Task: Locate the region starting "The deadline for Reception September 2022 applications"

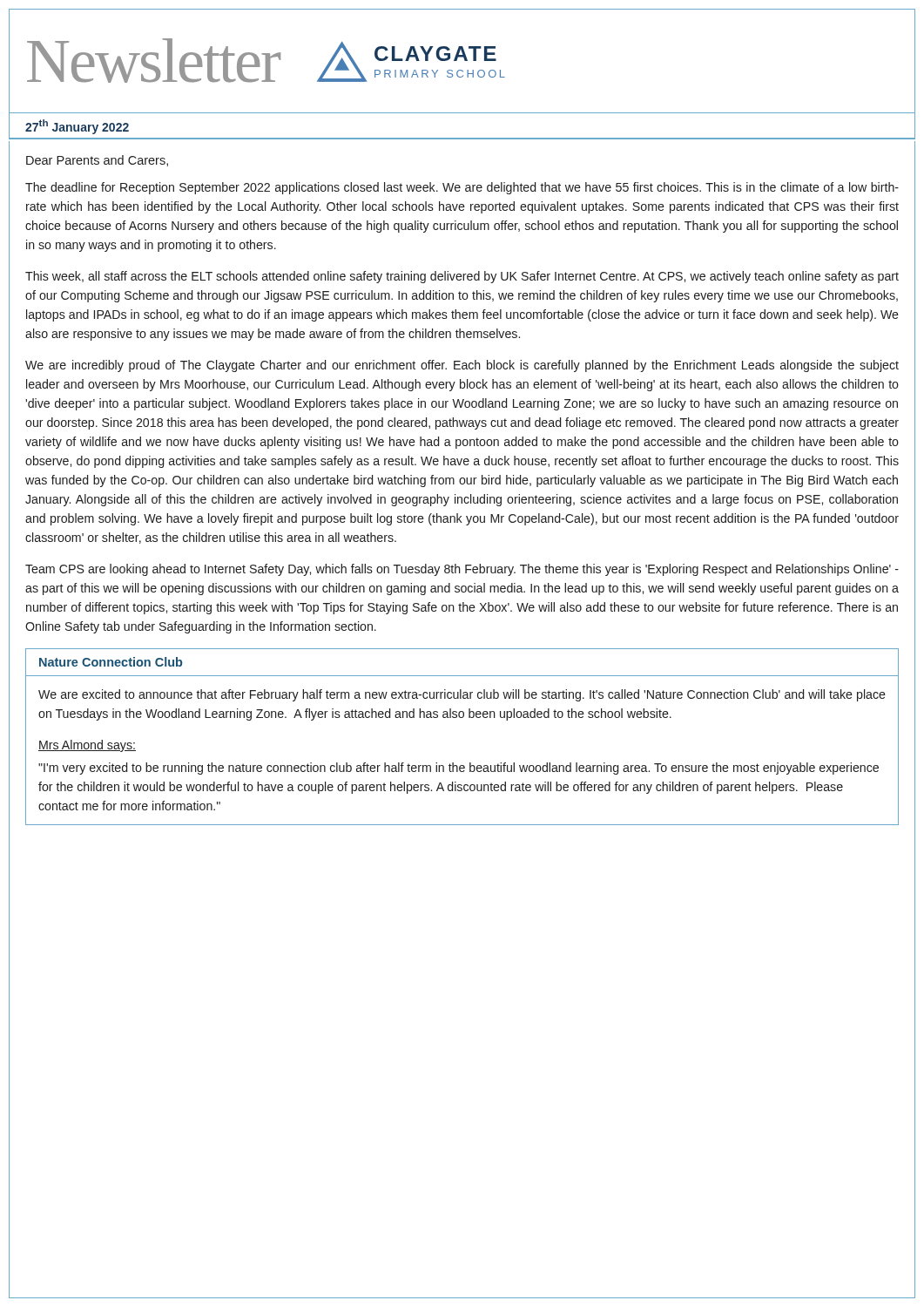Action: click(462, 216)
